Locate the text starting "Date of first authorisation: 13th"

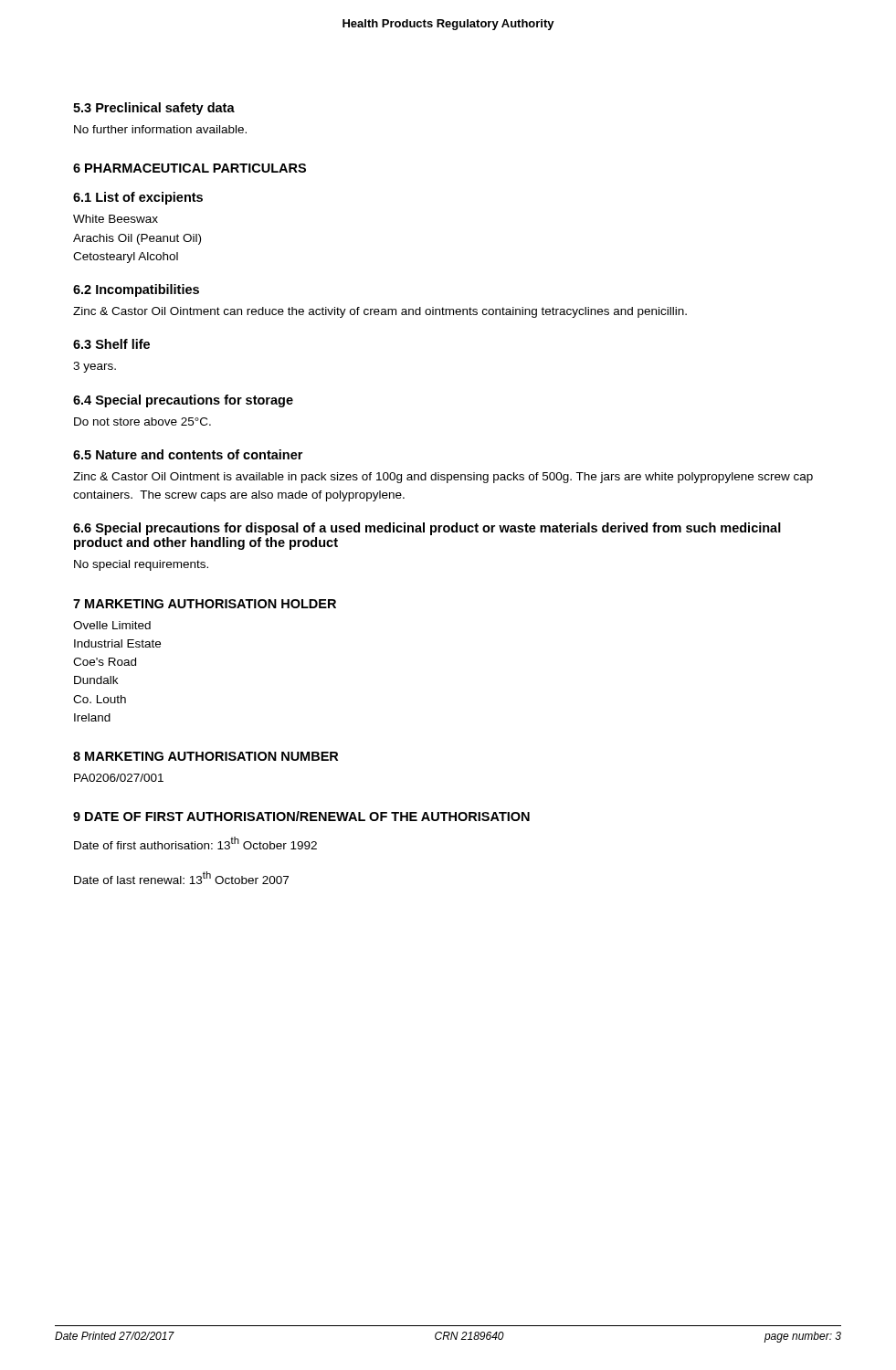tap(195, 843)
